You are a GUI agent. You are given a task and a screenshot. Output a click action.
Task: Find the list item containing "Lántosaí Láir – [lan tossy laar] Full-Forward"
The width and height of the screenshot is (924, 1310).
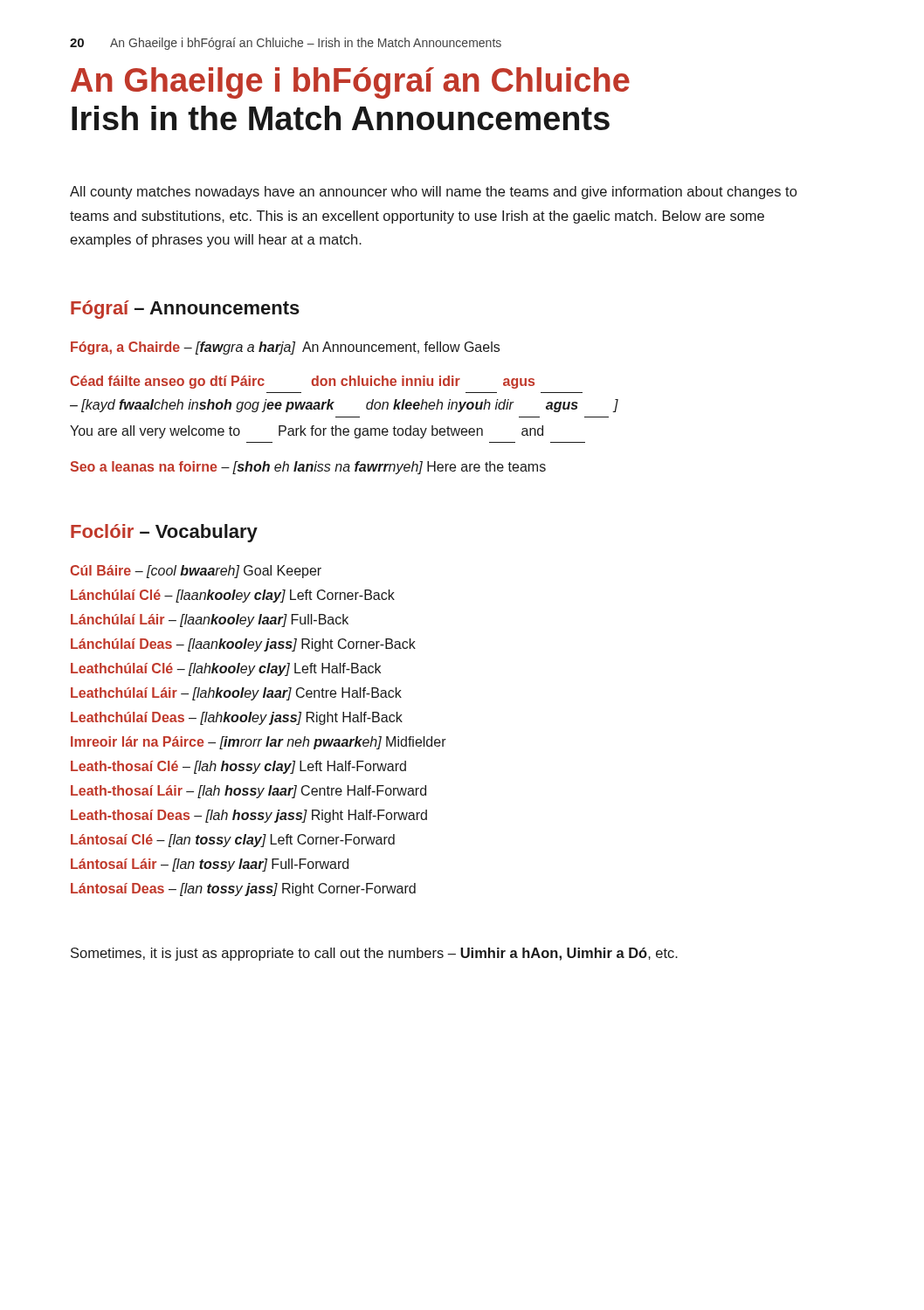210,864
